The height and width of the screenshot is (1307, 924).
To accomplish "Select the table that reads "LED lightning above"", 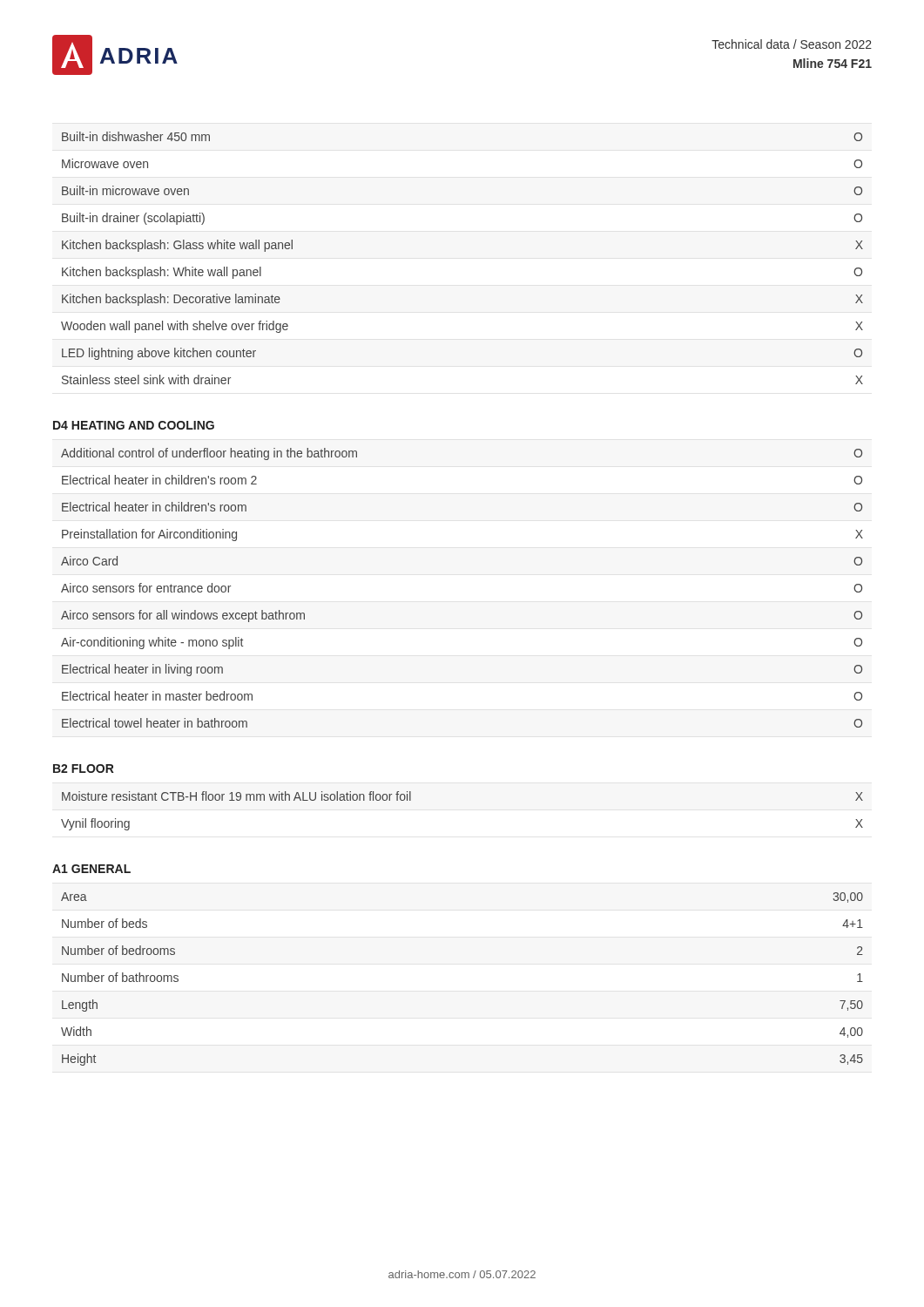I will pos(462,258).
